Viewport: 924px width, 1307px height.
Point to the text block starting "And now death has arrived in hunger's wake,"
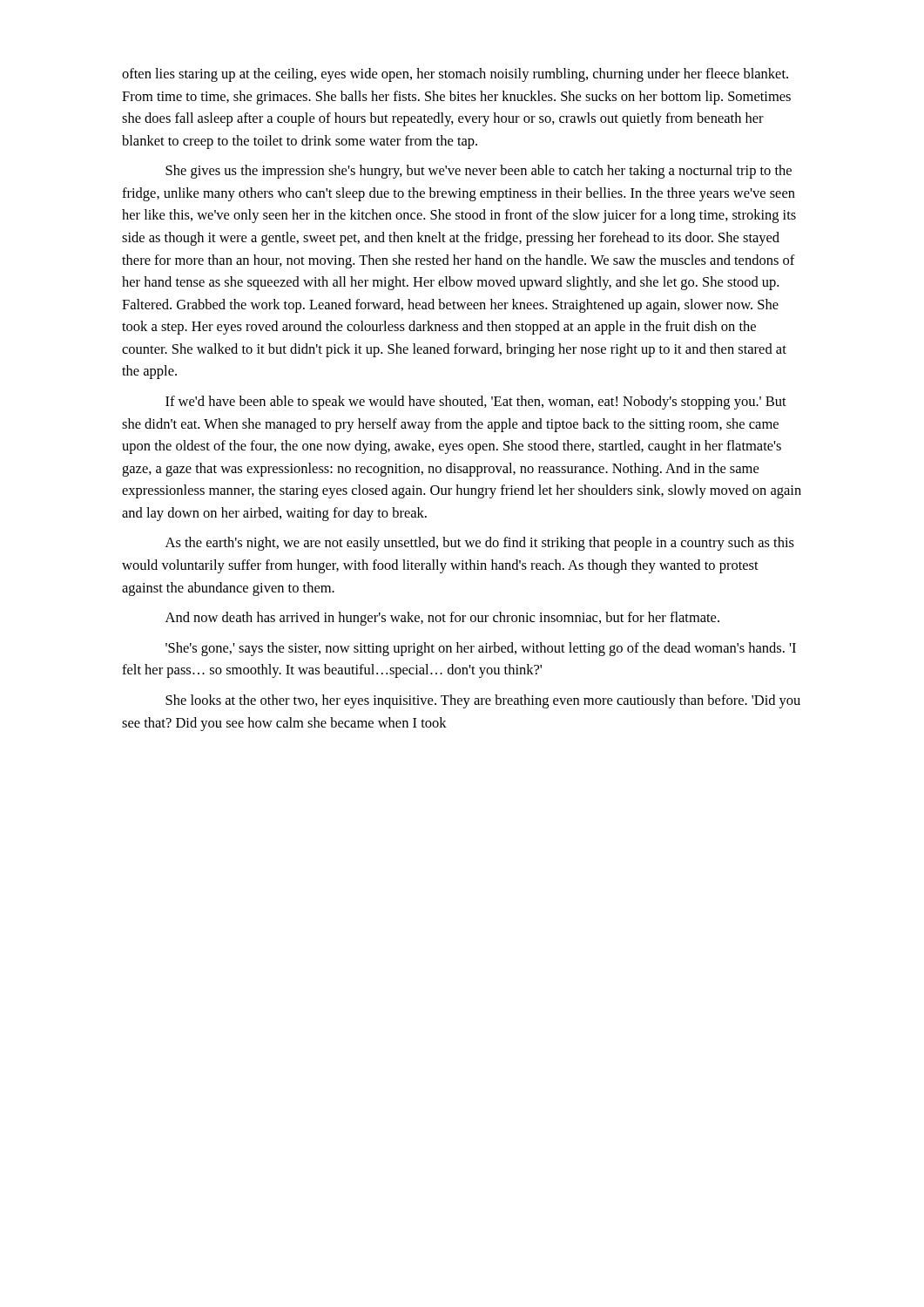point(462,618)
